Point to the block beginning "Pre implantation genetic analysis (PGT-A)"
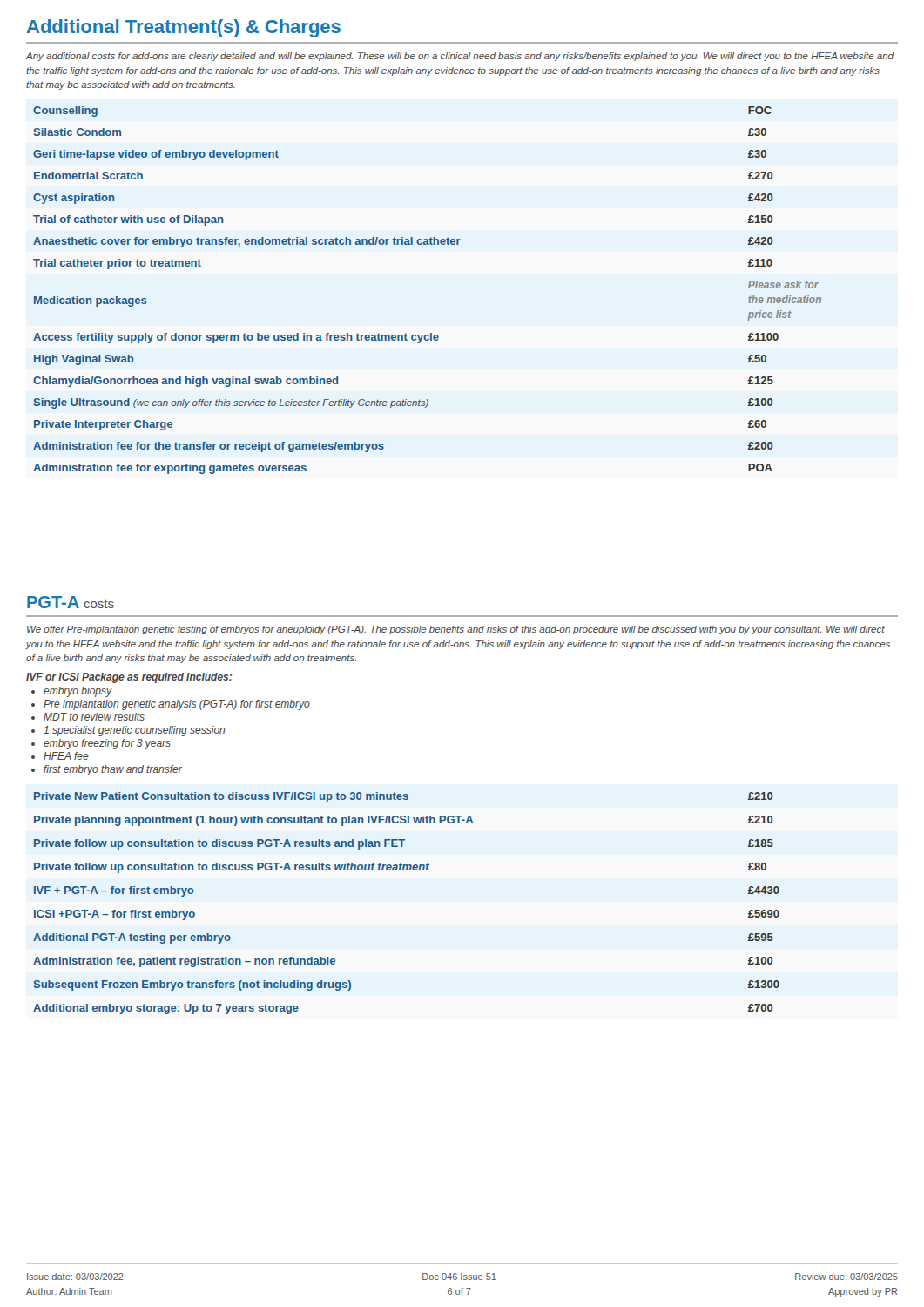This screenshot has height=1307, width=924. click(x=177, y=704)
